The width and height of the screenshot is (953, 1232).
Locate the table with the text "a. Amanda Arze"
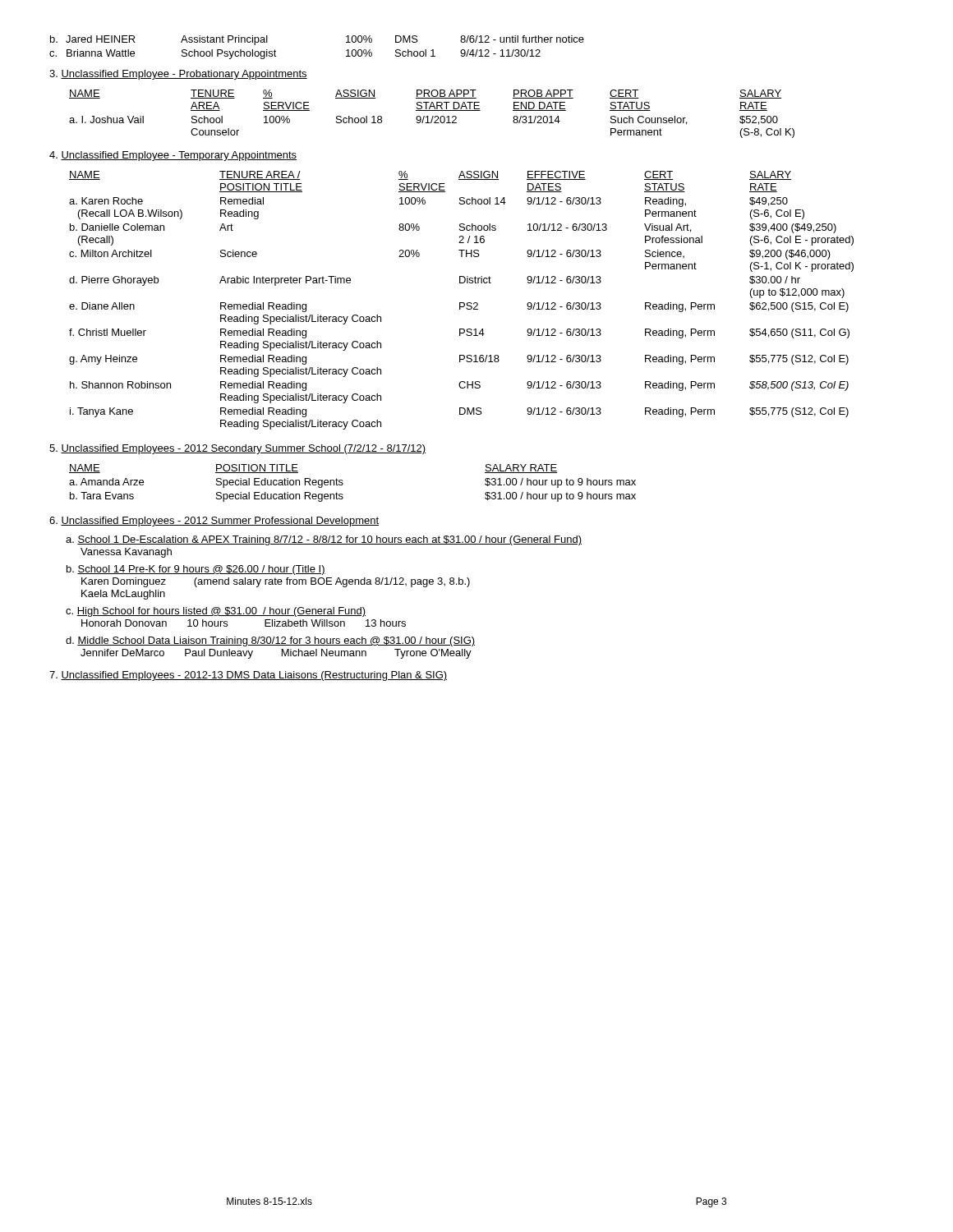click(x=485, y=482)
